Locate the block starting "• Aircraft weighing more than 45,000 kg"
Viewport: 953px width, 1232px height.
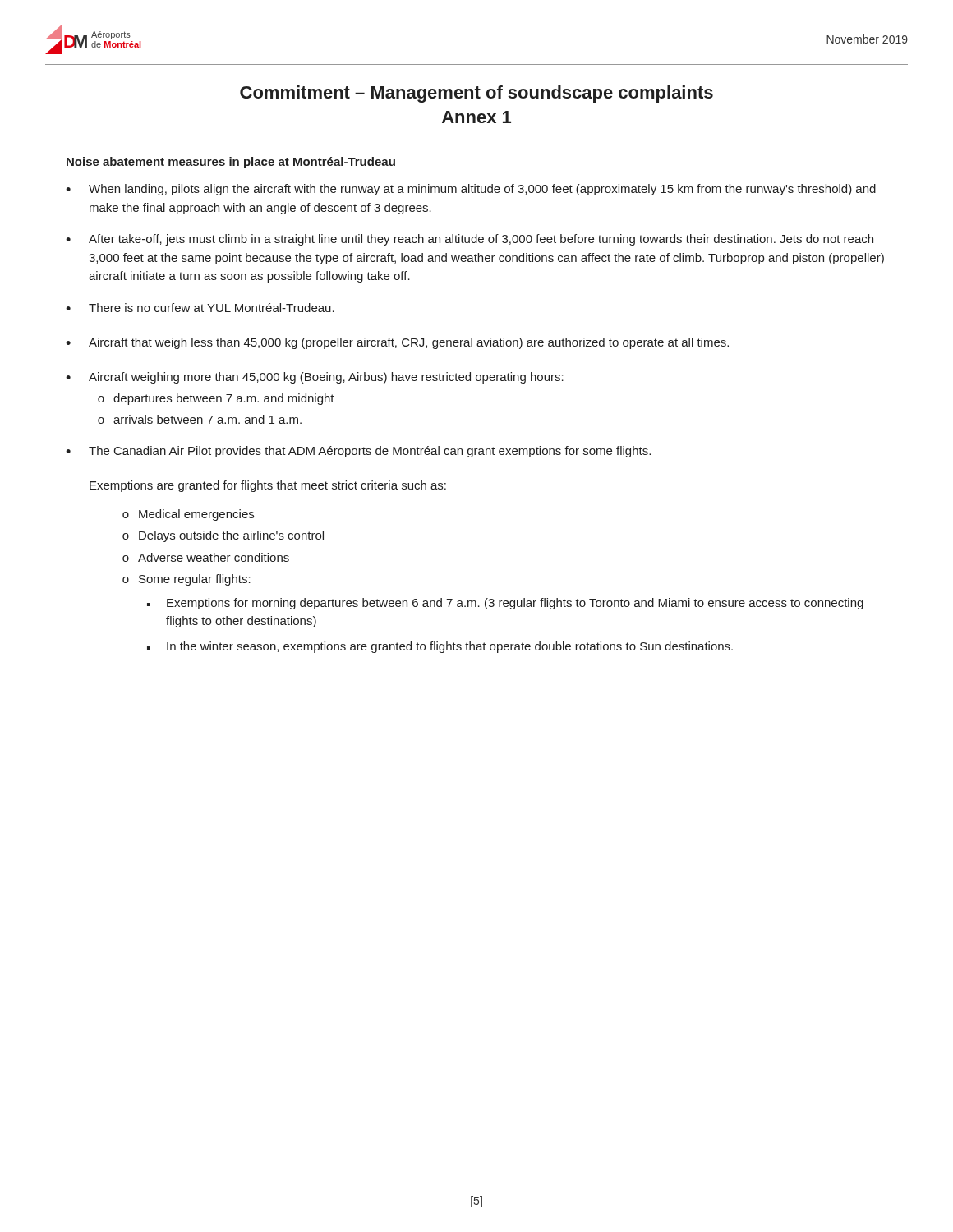[315, 398]
